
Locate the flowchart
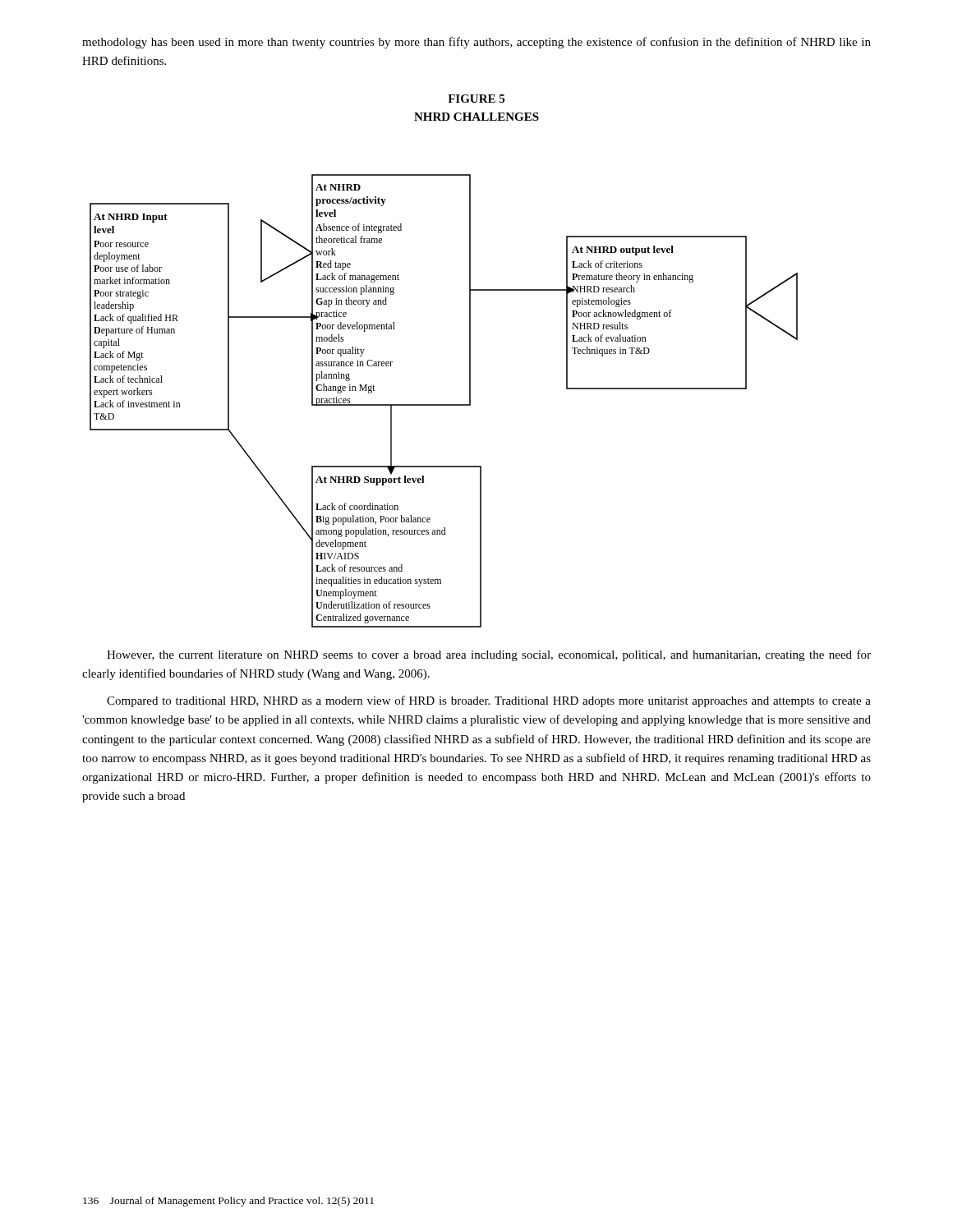(x=476, y=384)
